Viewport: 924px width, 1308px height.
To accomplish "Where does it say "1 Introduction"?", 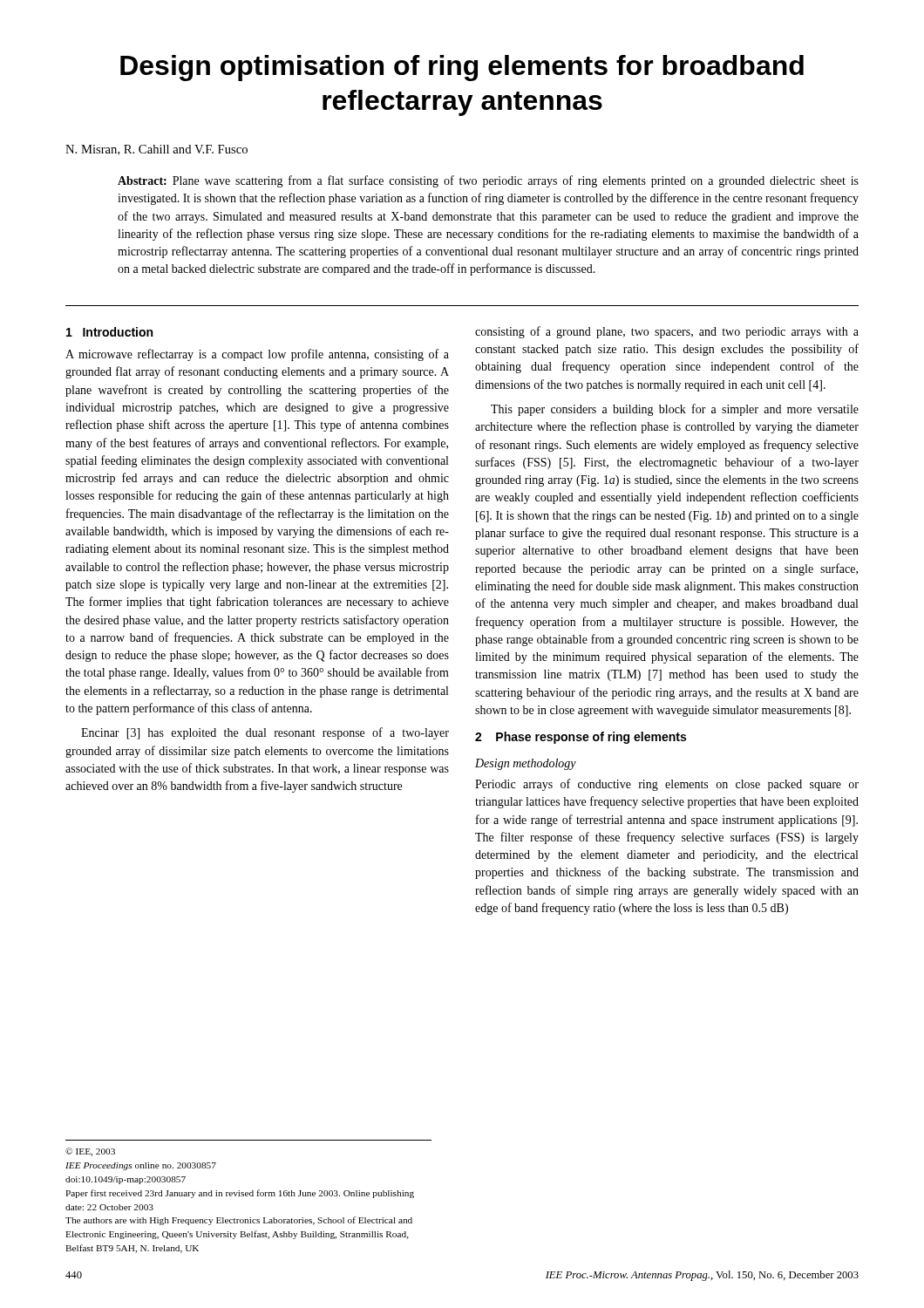I will coord(109,332).
